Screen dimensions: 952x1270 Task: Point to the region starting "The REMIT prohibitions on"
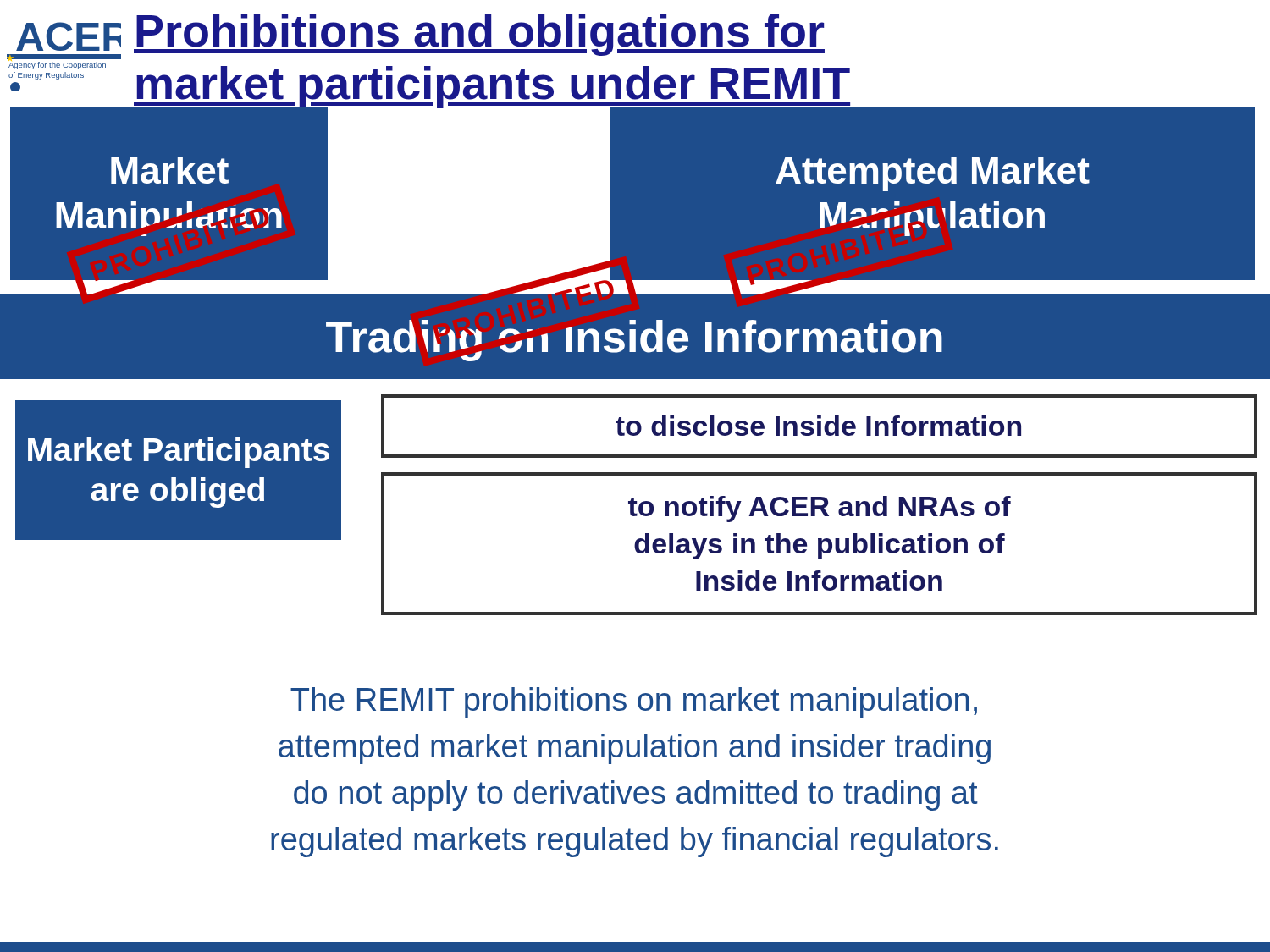pyautogui.click(x=635, y=770)
